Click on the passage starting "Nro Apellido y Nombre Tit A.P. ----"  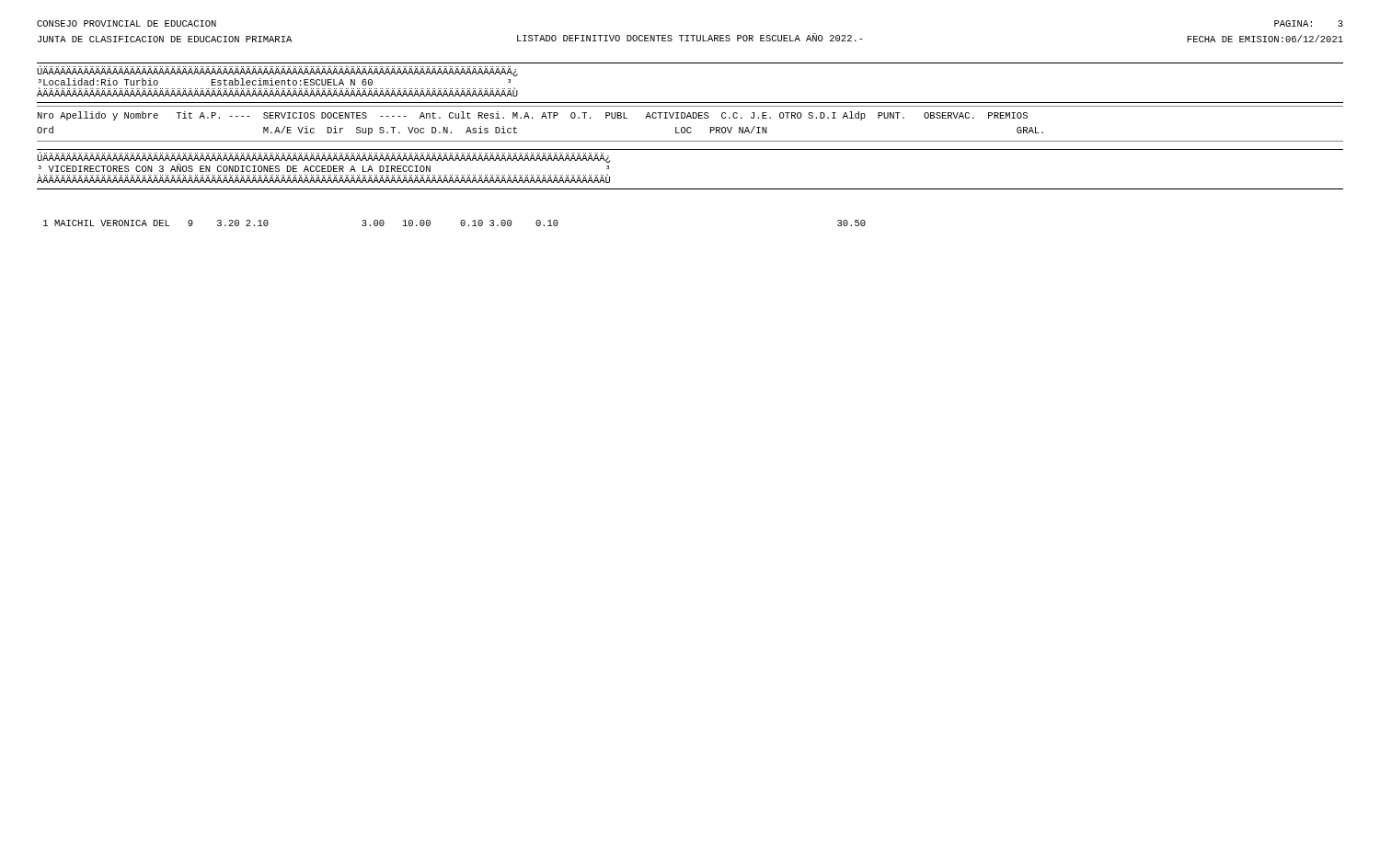[x=690, y=123]
